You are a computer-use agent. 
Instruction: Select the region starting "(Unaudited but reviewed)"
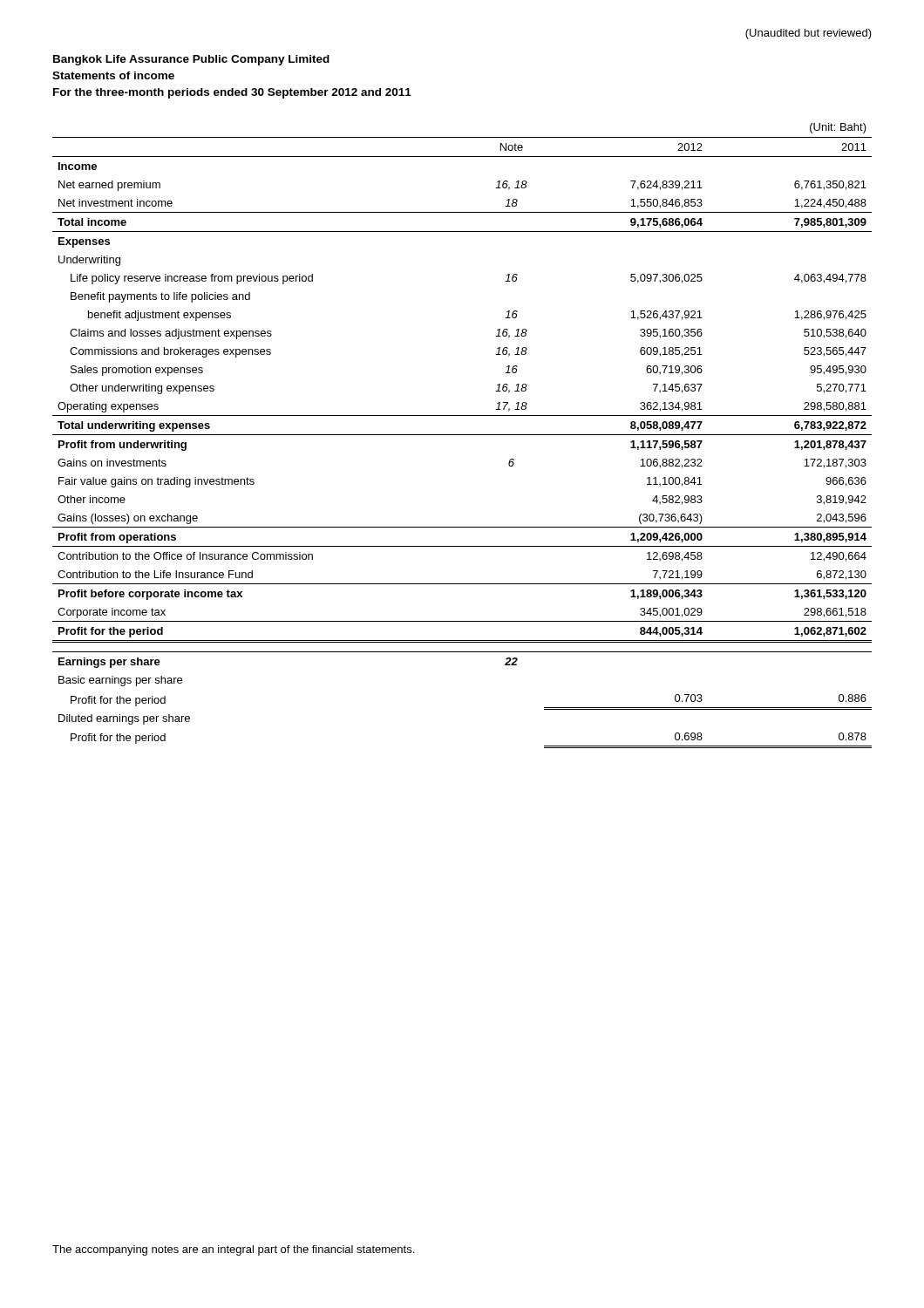pyautogui.click(x=808, y=33)
